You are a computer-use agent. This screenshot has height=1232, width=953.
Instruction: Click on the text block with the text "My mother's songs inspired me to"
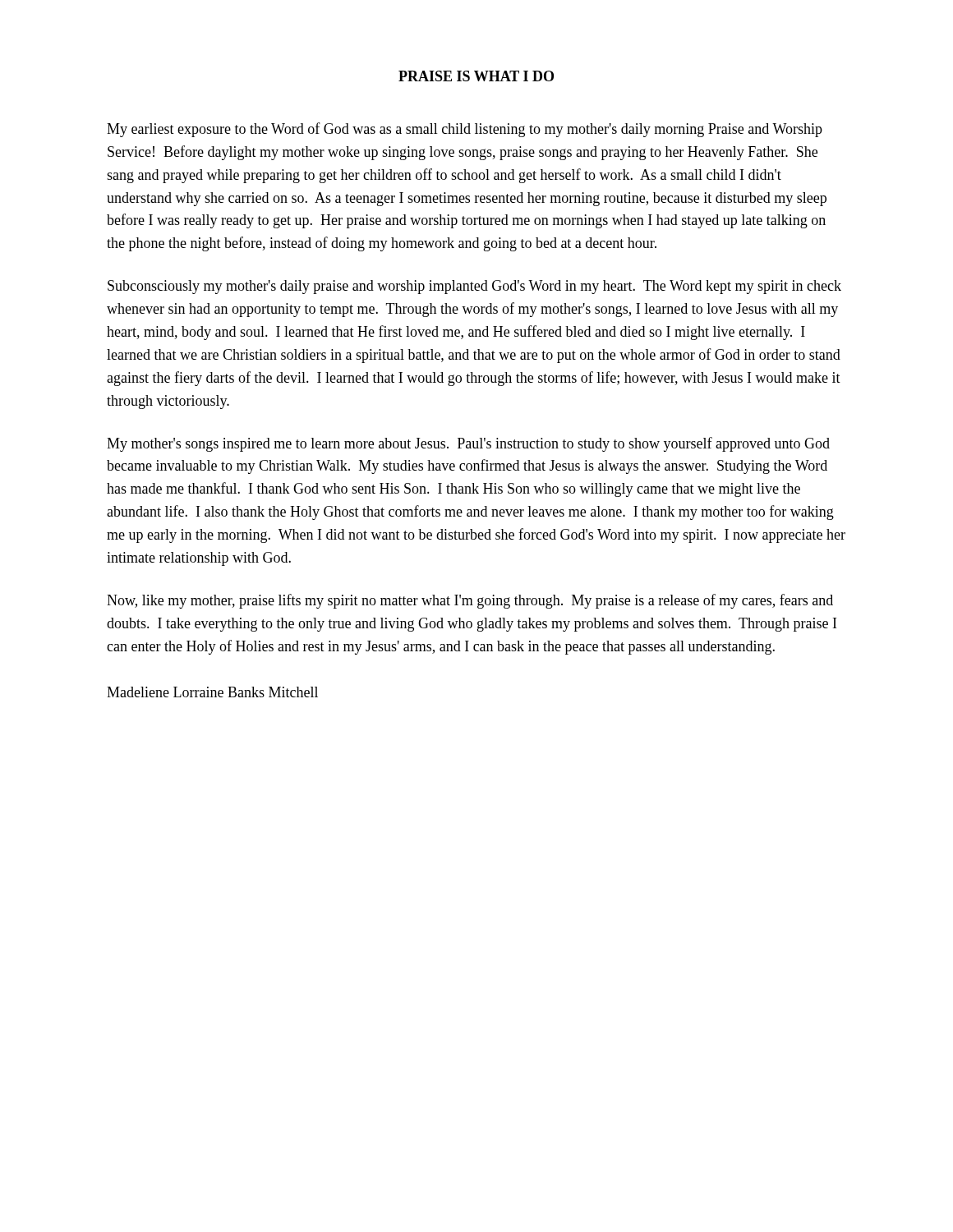coord(476,500)
